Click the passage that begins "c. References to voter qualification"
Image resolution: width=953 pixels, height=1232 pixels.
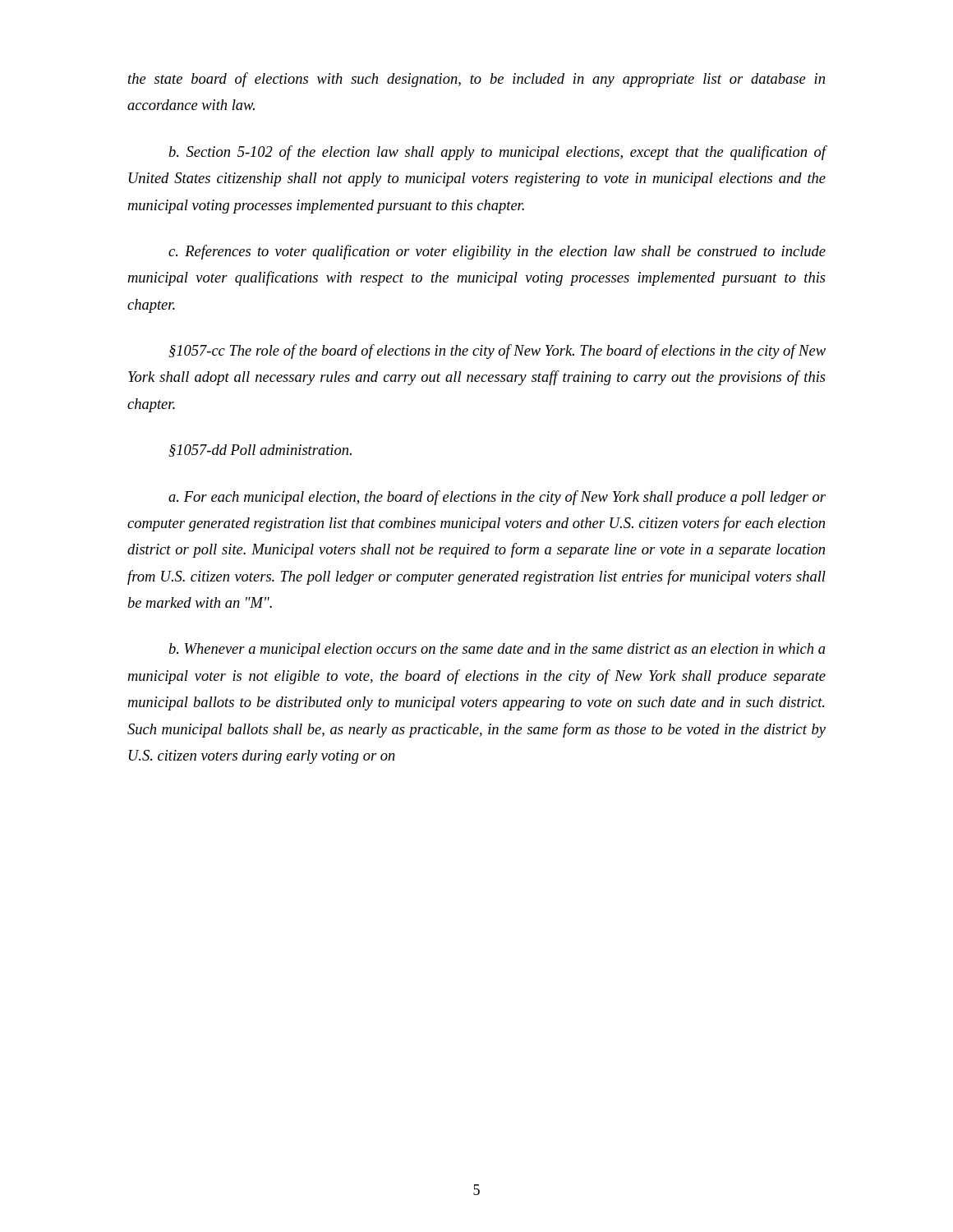pyautogui.click(x=476, y=278)
